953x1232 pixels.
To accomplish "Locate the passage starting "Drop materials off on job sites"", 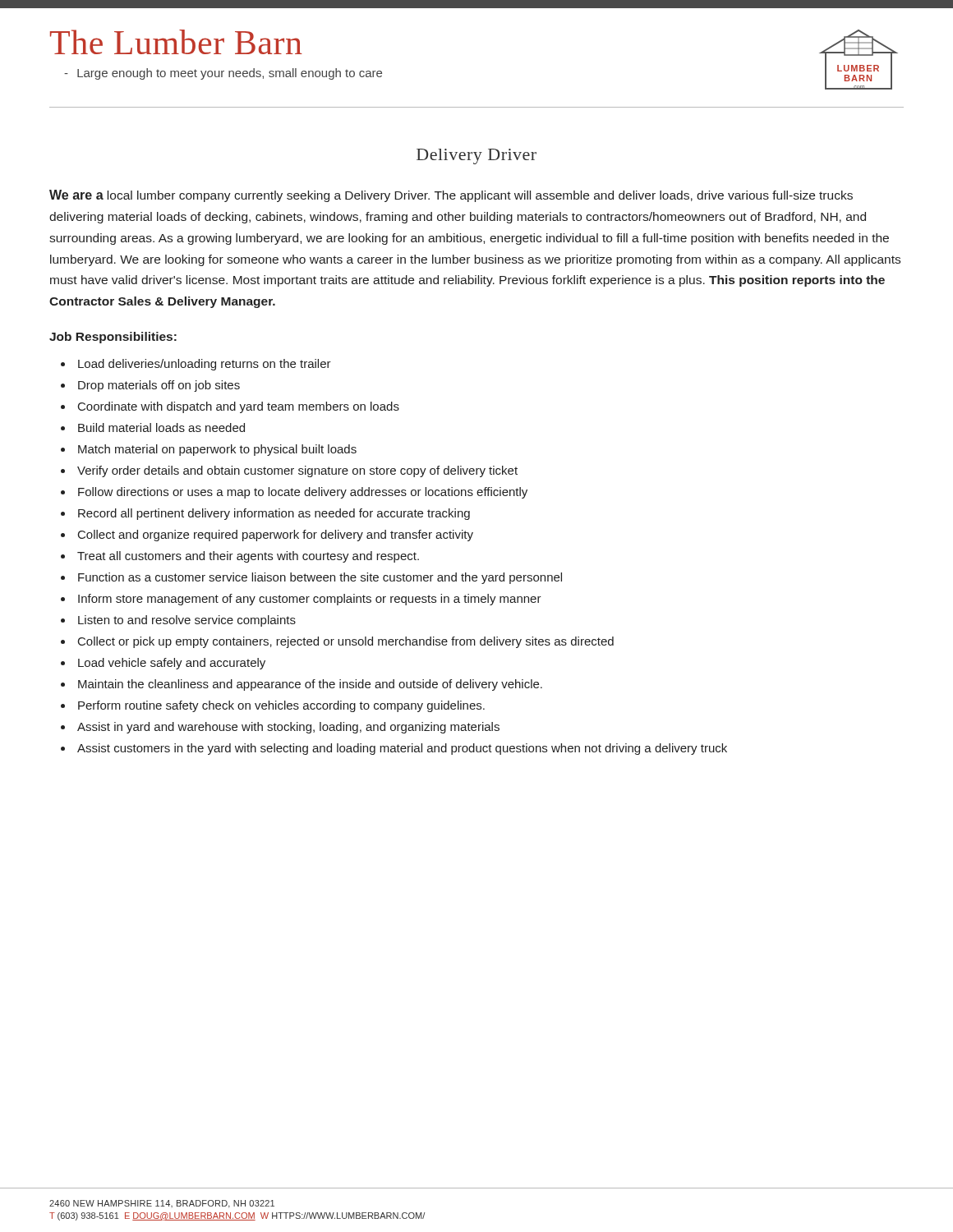I will pos(159,386).
